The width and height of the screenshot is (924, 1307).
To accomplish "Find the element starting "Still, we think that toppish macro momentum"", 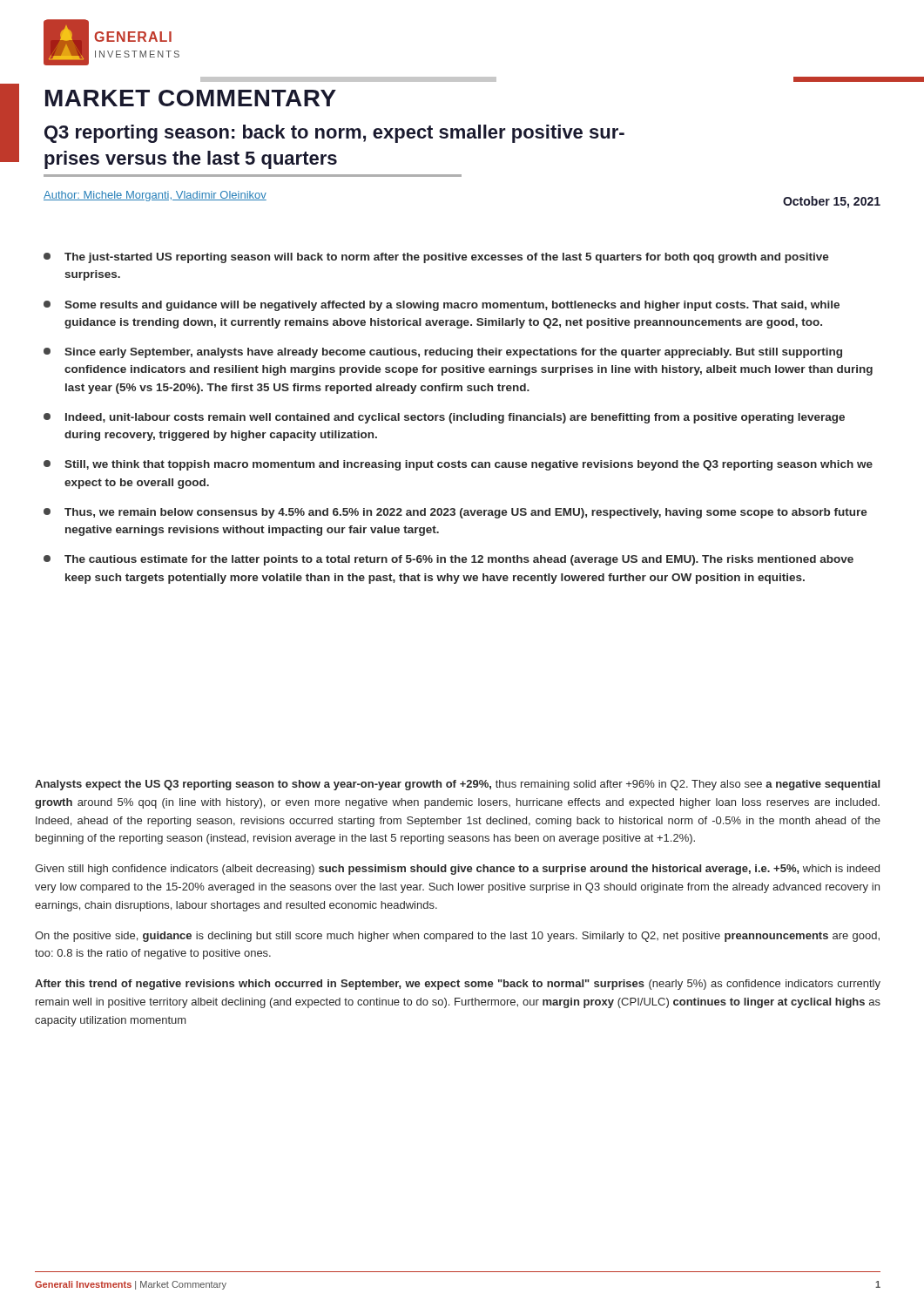I will [462, 474].
